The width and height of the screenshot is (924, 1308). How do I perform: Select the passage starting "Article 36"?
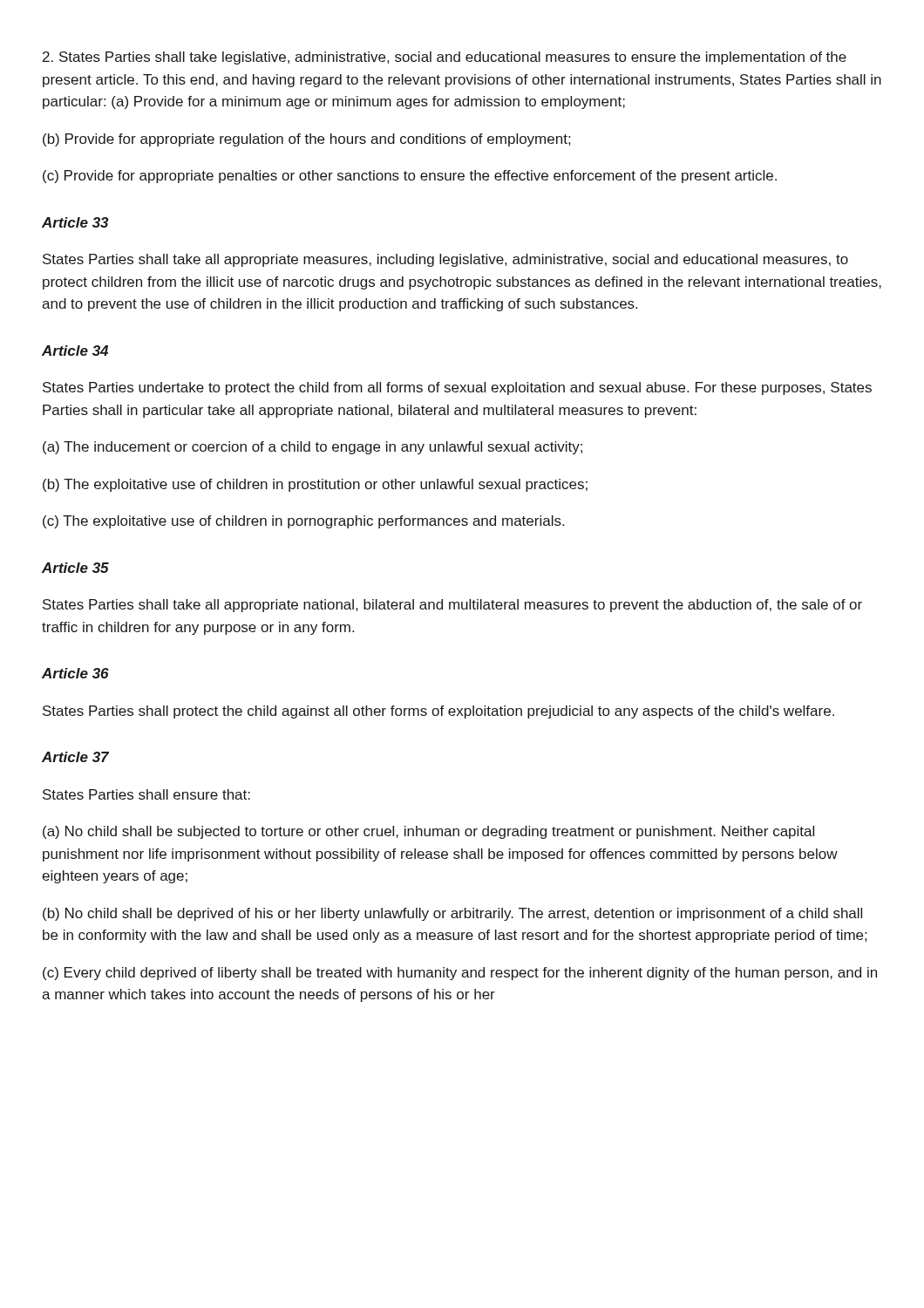pos(75,674)
